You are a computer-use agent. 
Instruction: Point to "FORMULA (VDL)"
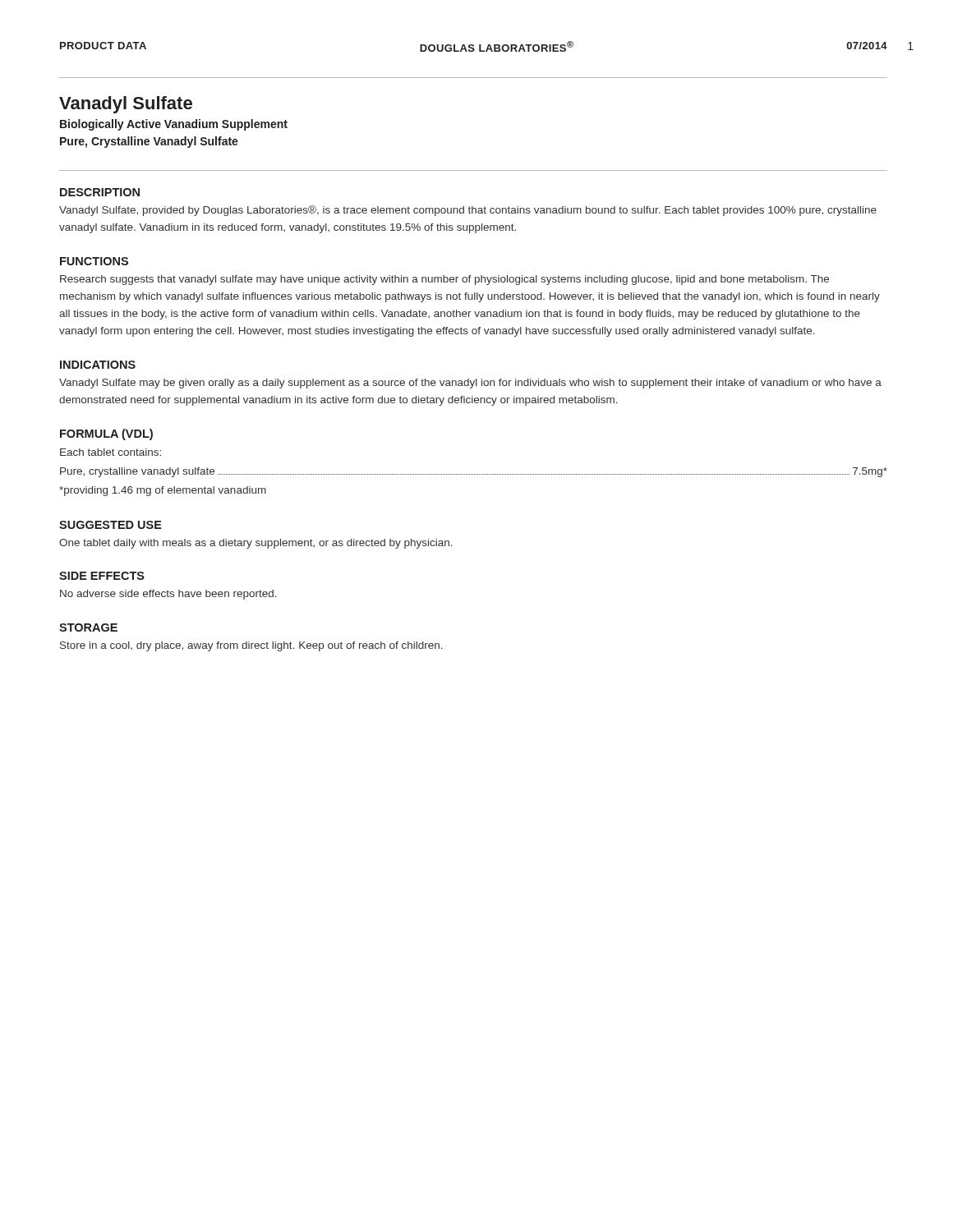[x=106, y=433]
